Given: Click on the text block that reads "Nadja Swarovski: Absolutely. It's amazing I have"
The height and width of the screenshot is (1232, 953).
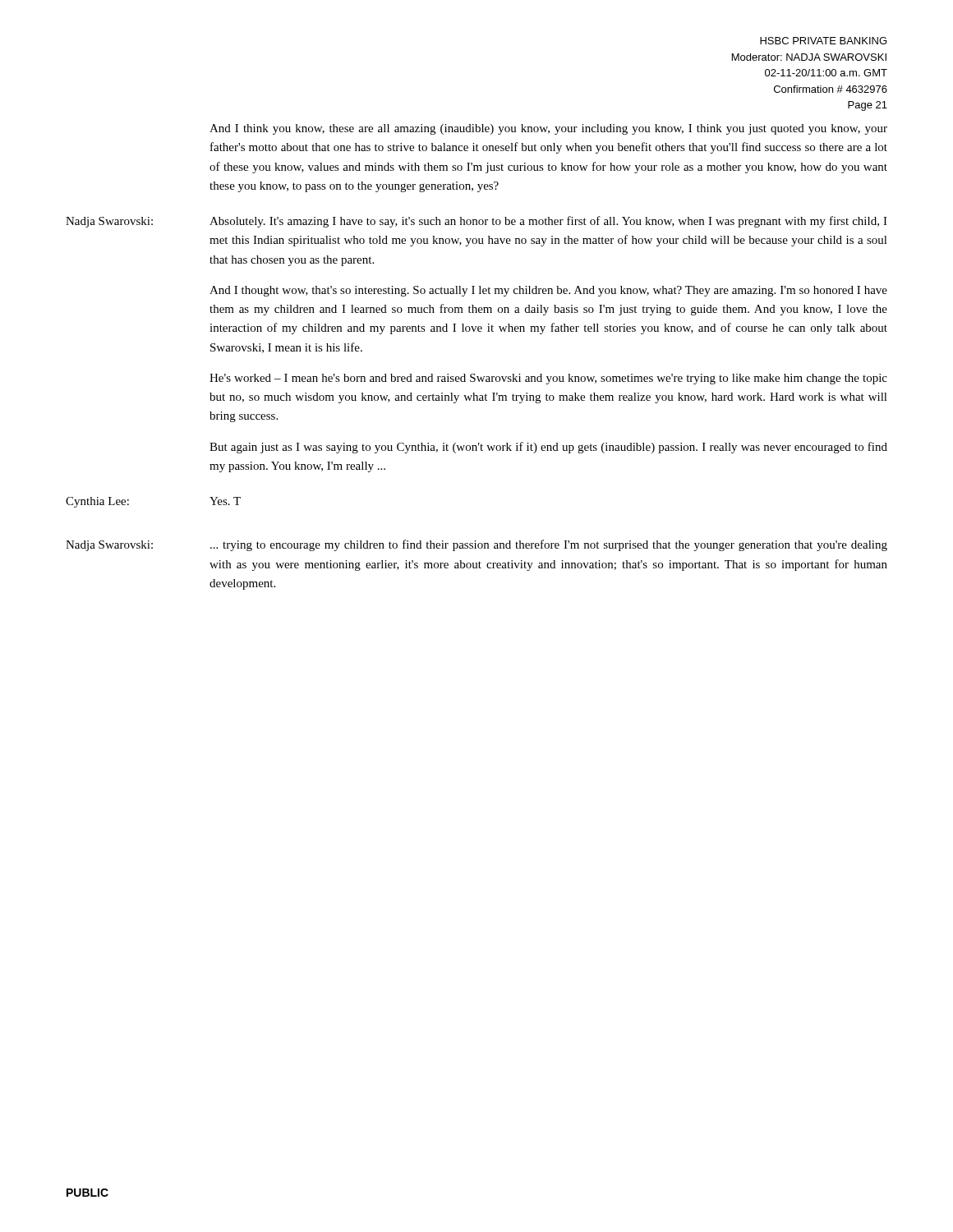Looking at the screenshot, I should pos(476,222).
